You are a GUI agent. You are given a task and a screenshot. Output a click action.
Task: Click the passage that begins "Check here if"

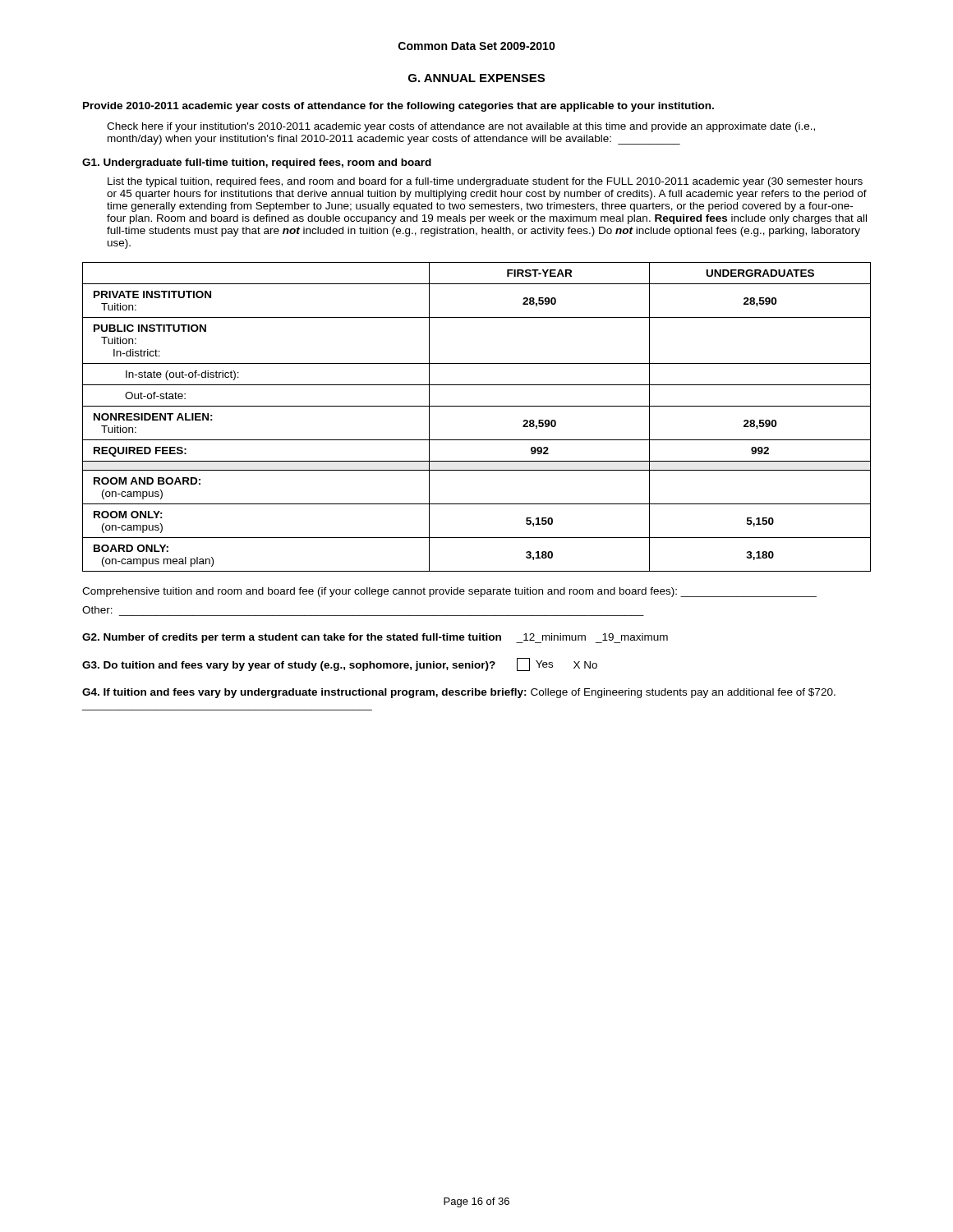tap(461, 132)
